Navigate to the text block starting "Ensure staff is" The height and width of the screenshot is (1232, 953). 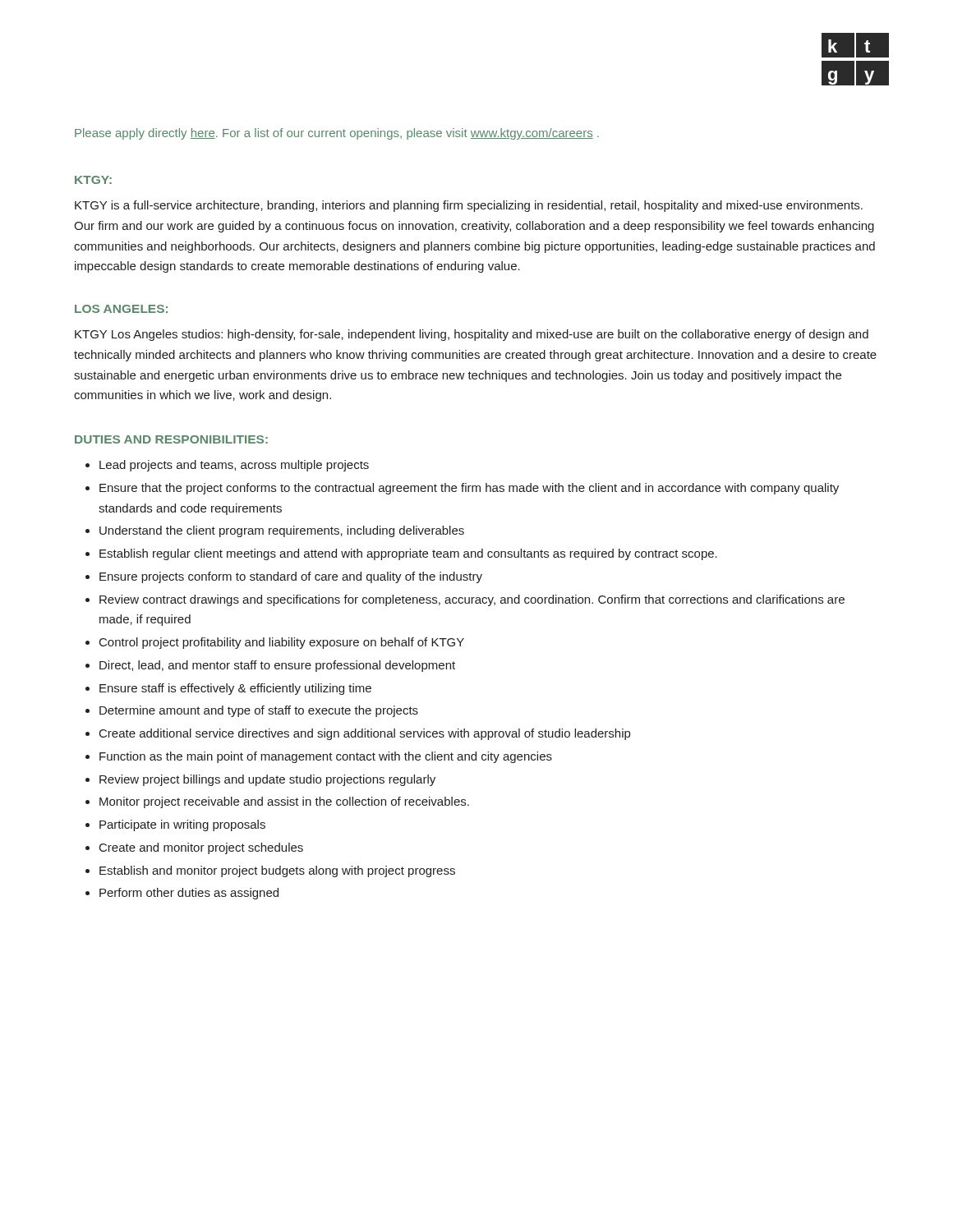tap(235, 687)
